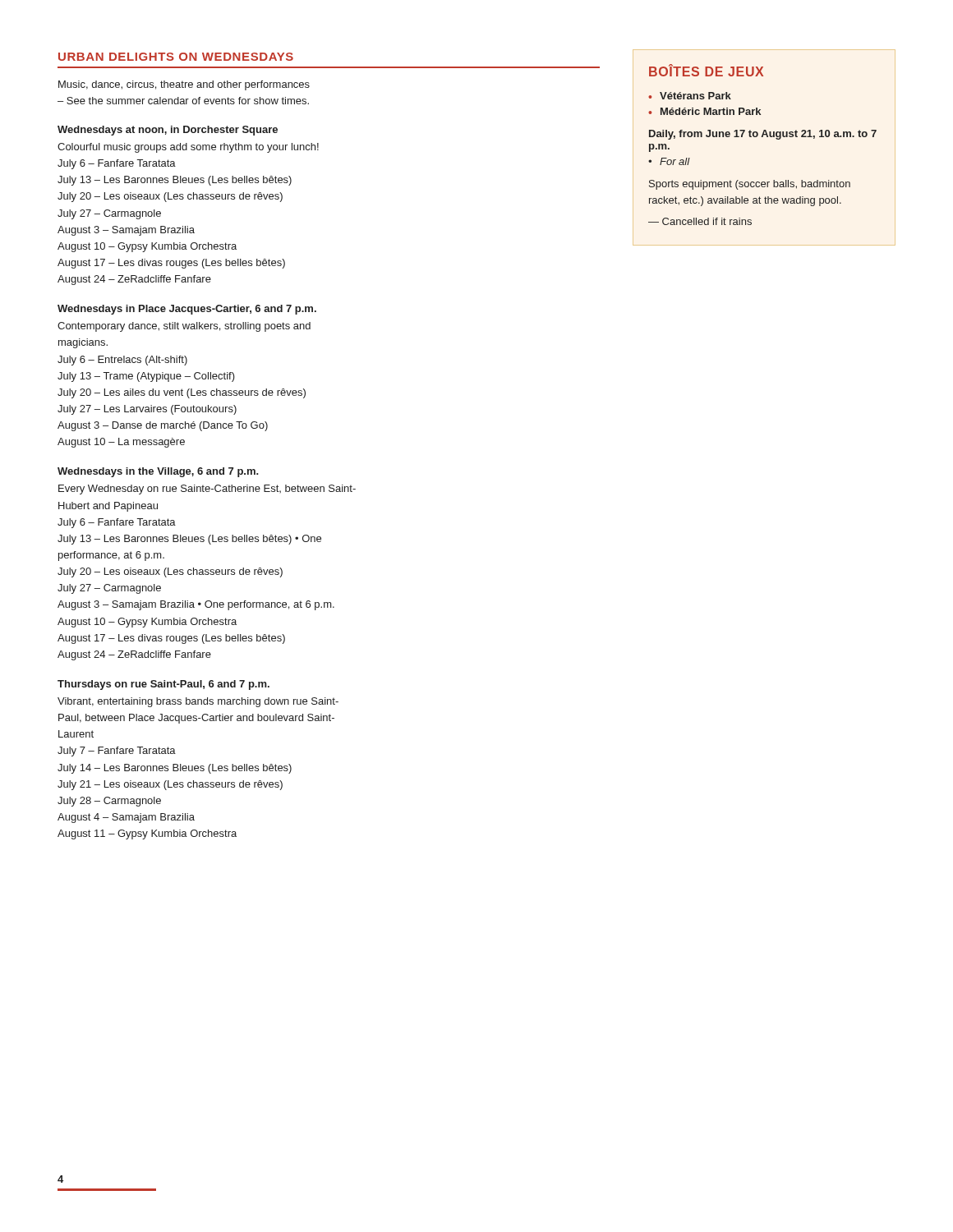Screen dimensions: 1232x953
Task: Where is the section header that starts "Wednesdays in Place"?
Action: [x=187, y=309]
